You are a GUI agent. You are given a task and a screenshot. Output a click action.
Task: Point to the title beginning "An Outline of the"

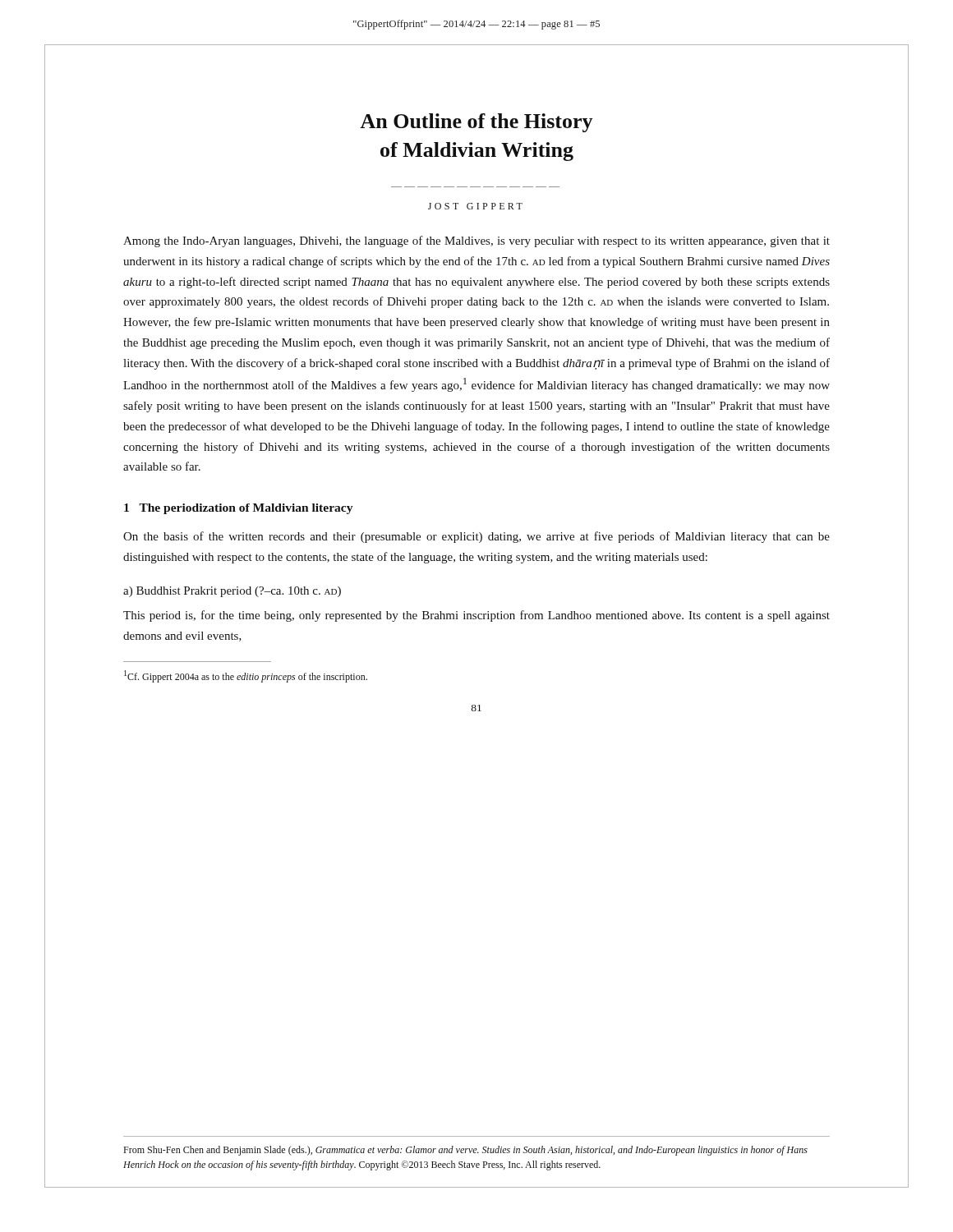click(x=476, y=136)
